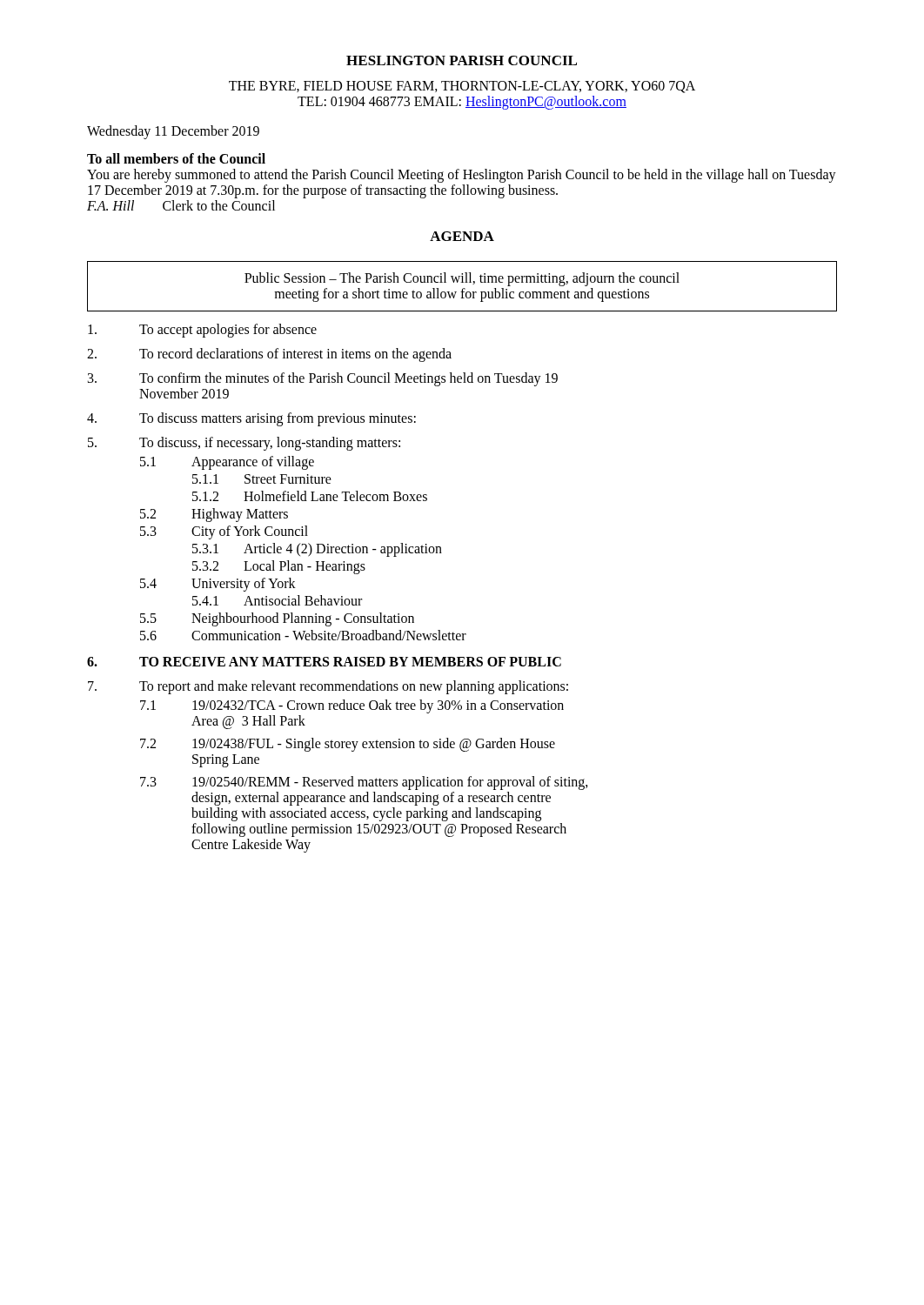The width and height of the screenshot is (924, 1305).
Task: Locate the list item with the text "7. To report and make relevant recommendations"
Action: (462, 769)
